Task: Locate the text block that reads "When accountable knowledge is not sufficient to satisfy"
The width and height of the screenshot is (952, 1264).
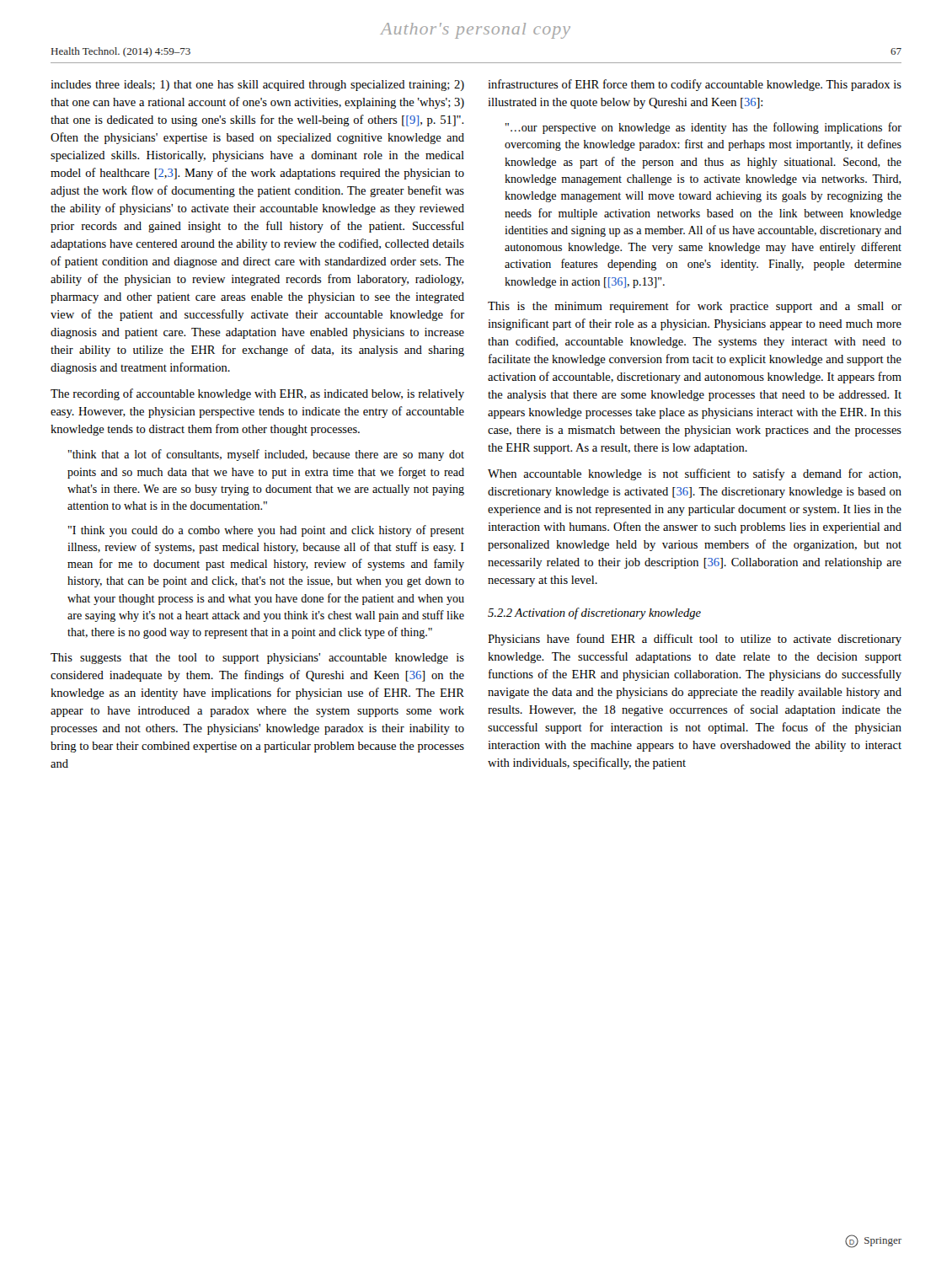Action: coord(695,527)
